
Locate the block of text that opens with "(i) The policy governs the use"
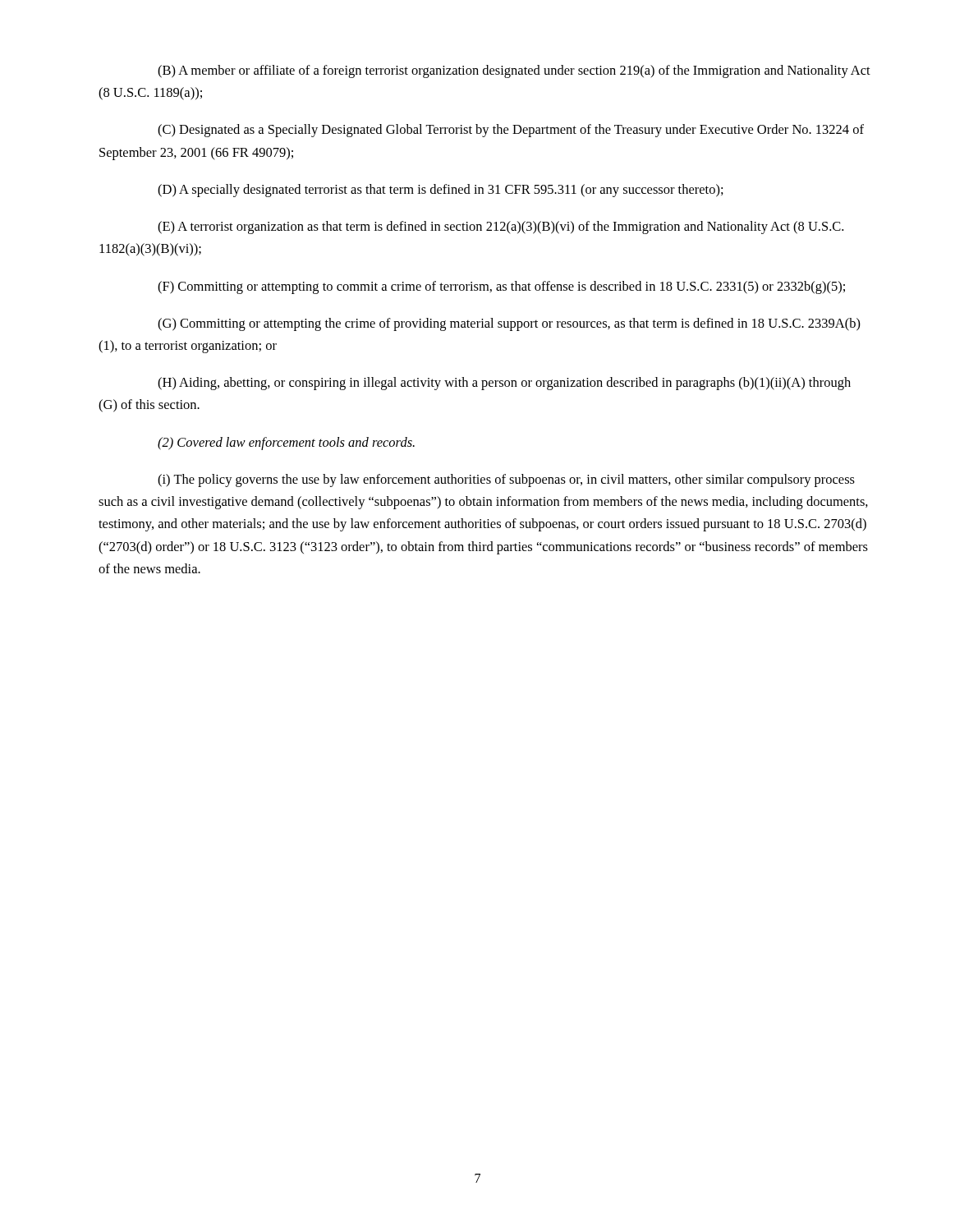486,524
